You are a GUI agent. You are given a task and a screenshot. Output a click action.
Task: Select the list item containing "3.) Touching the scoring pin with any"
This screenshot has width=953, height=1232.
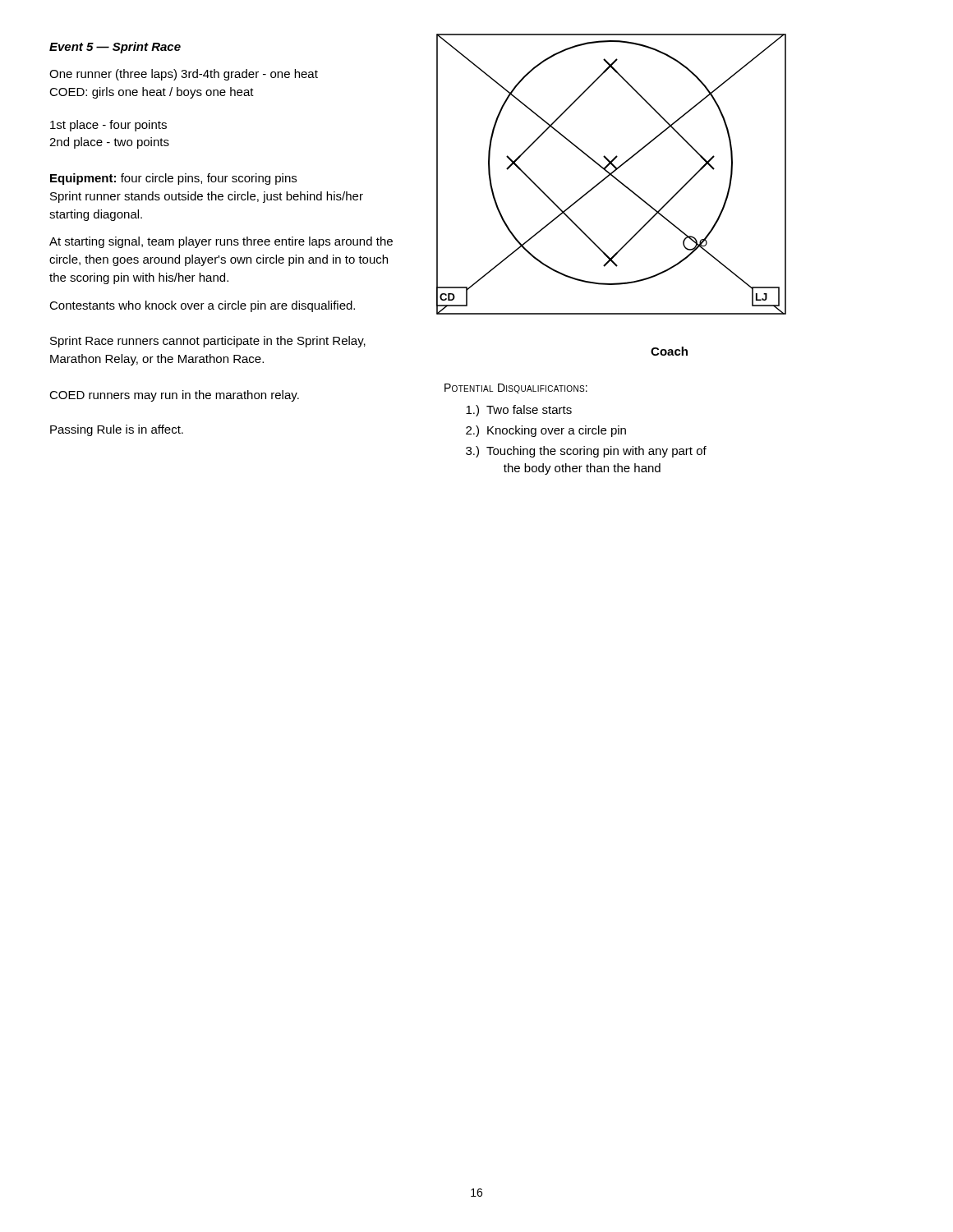[579, 459]
